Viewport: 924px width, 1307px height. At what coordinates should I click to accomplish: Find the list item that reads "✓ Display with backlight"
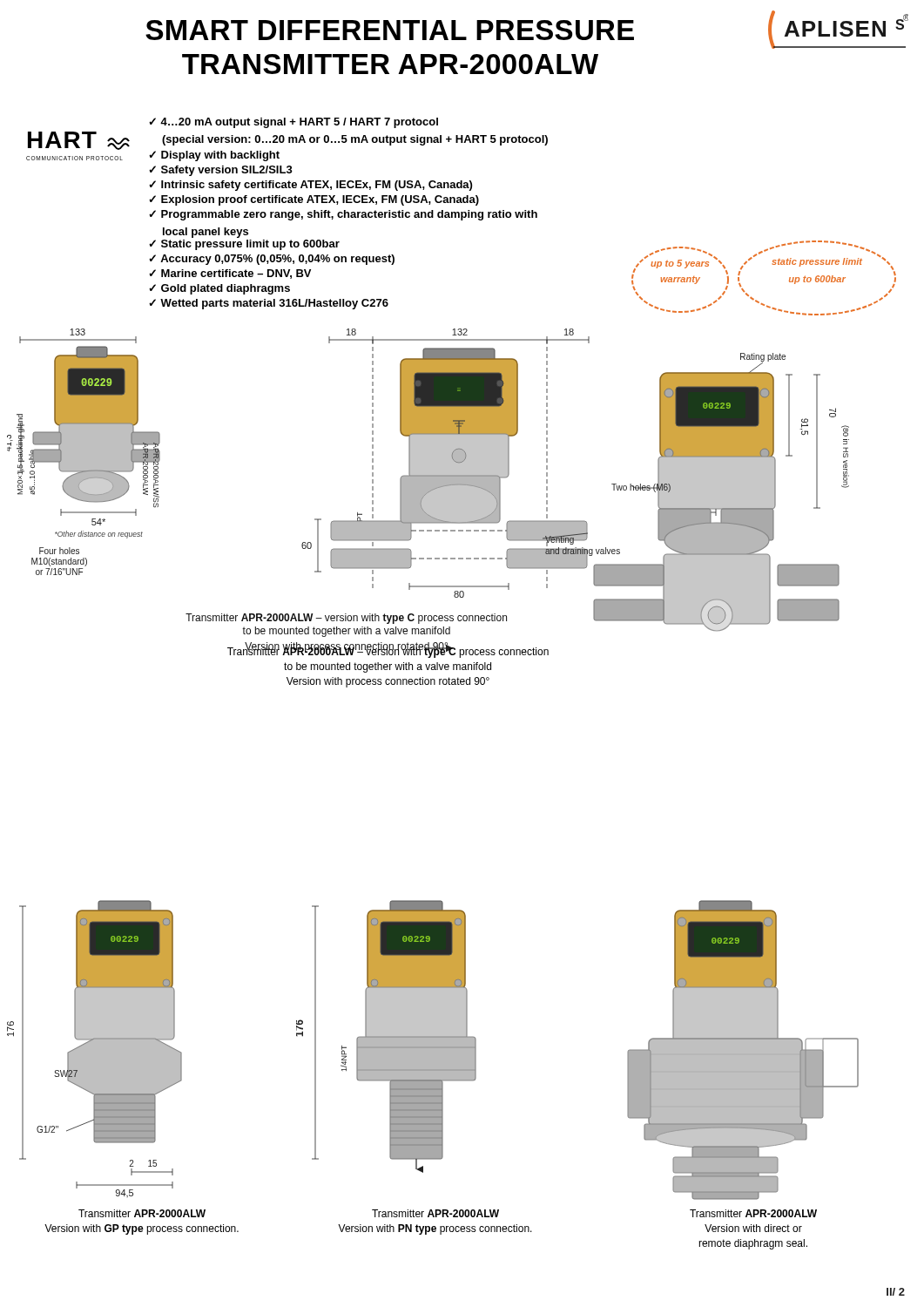(214, 156)
